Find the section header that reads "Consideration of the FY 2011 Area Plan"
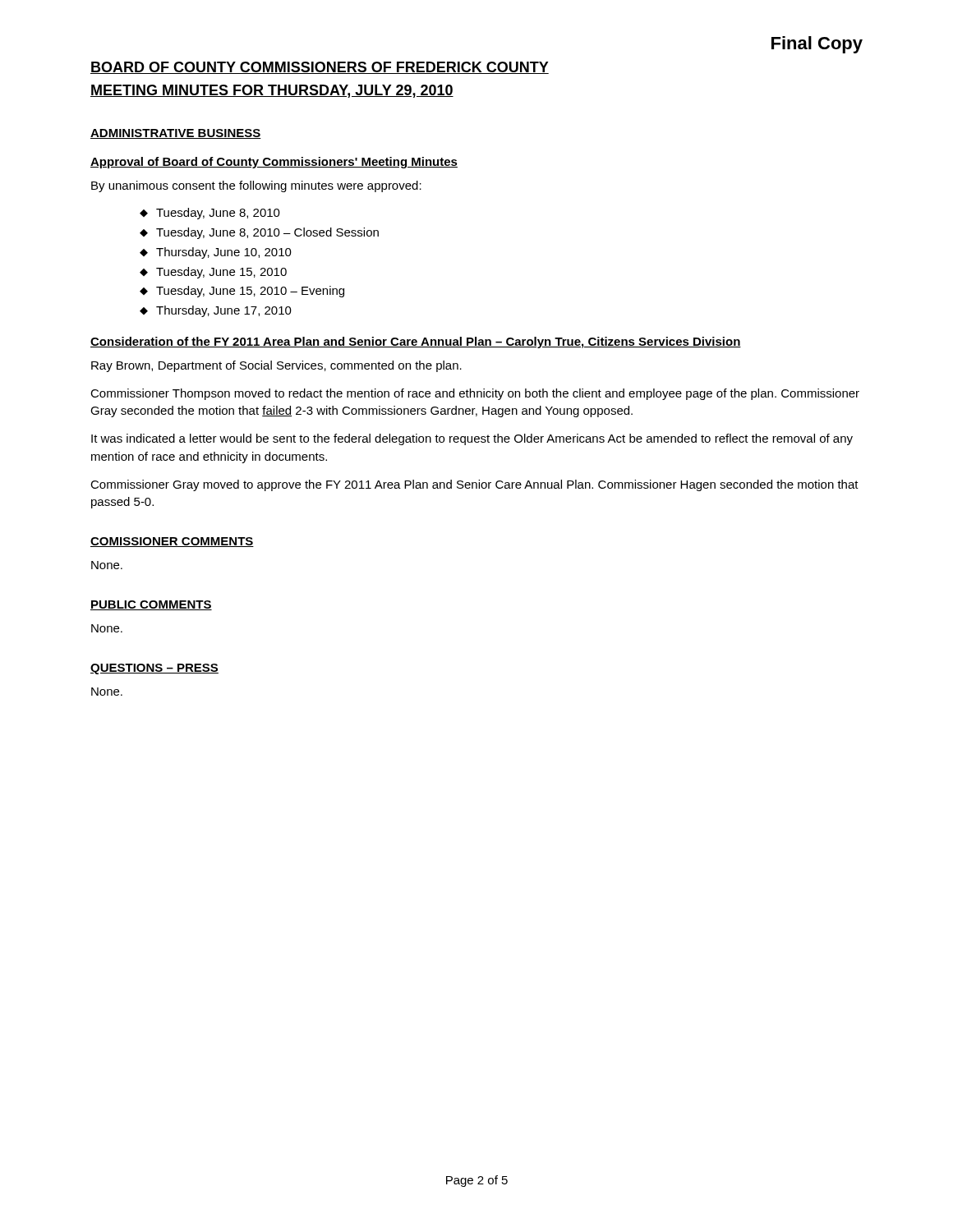The width and height of the screenshot is (953, 1232). coord(415,341)
